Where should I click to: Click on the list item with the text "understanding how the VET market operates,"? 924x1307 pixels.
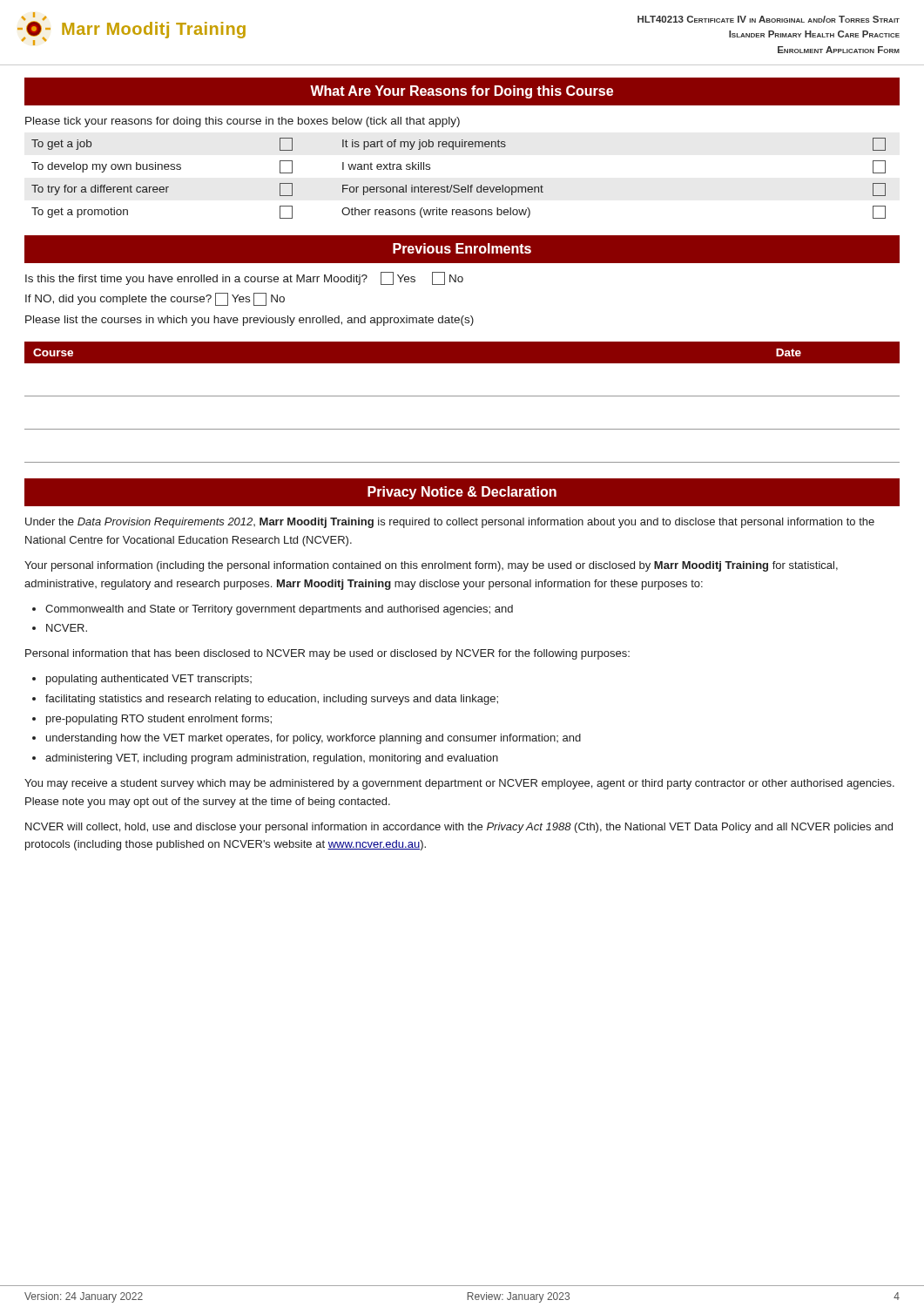(x=313, y=738)
